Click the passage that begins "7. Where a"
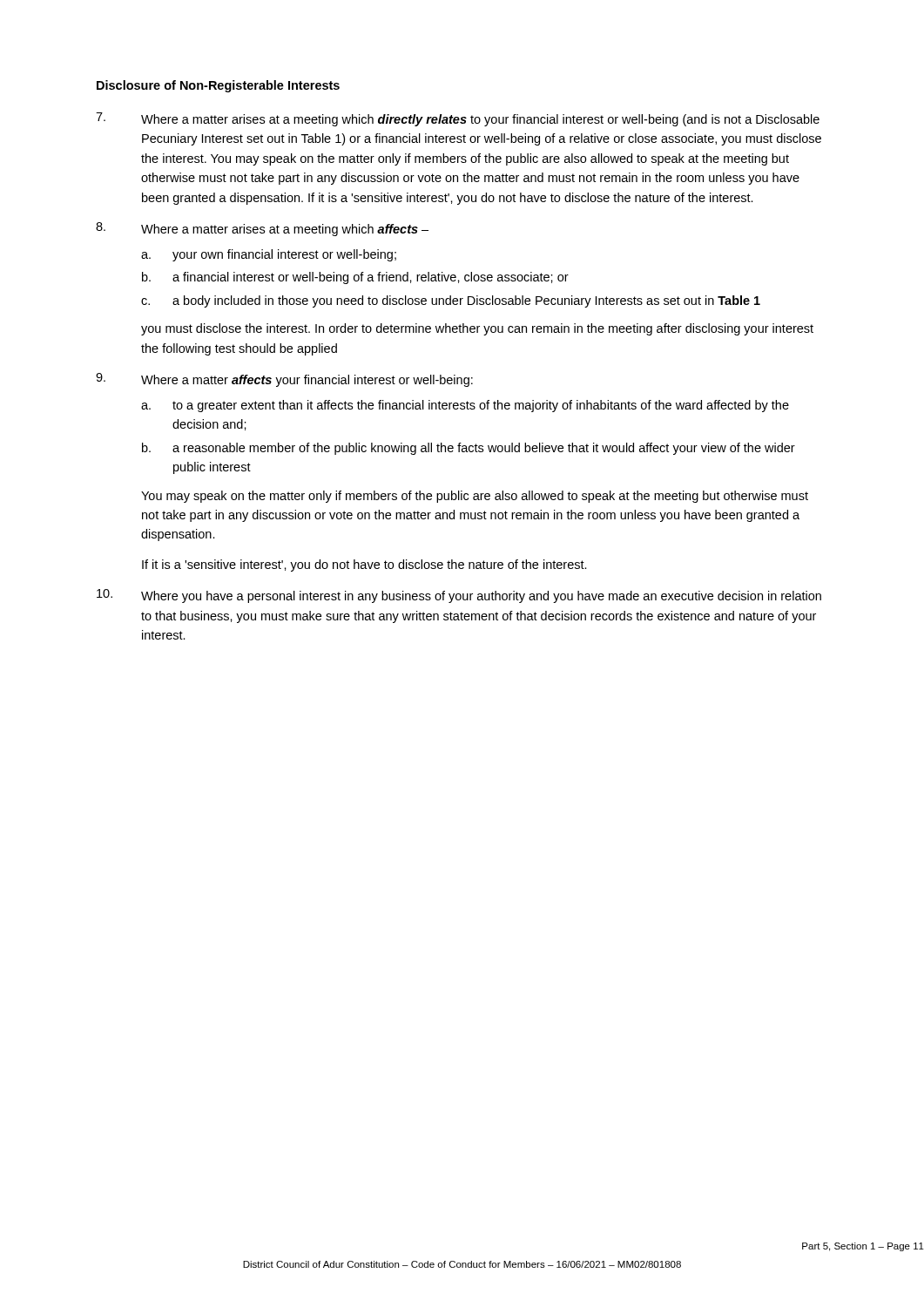 tap(462, 159)
